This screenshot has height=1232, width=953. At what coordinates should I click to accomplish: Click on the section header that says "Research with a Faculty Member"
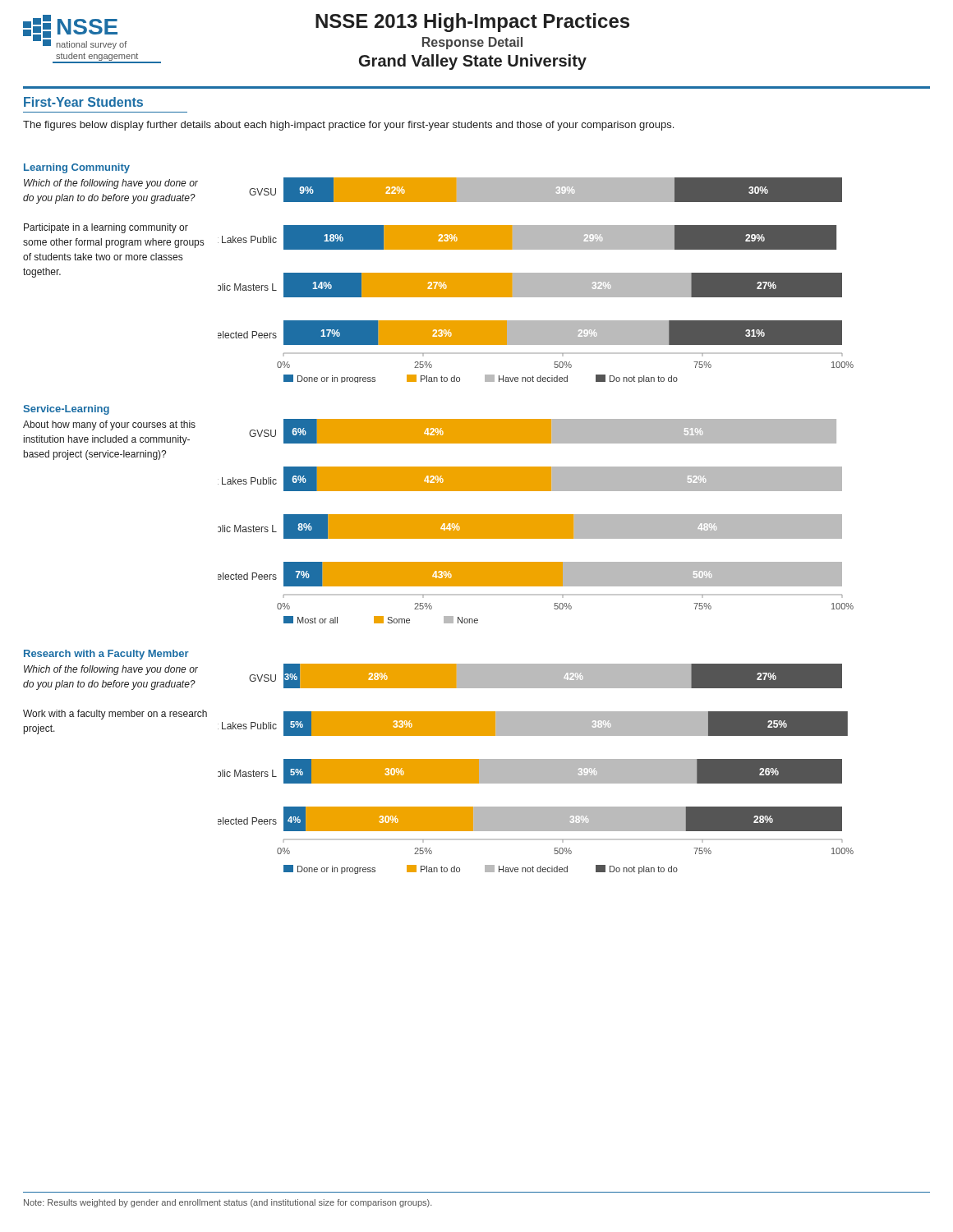pyautogui.click(x=106, y=653)
